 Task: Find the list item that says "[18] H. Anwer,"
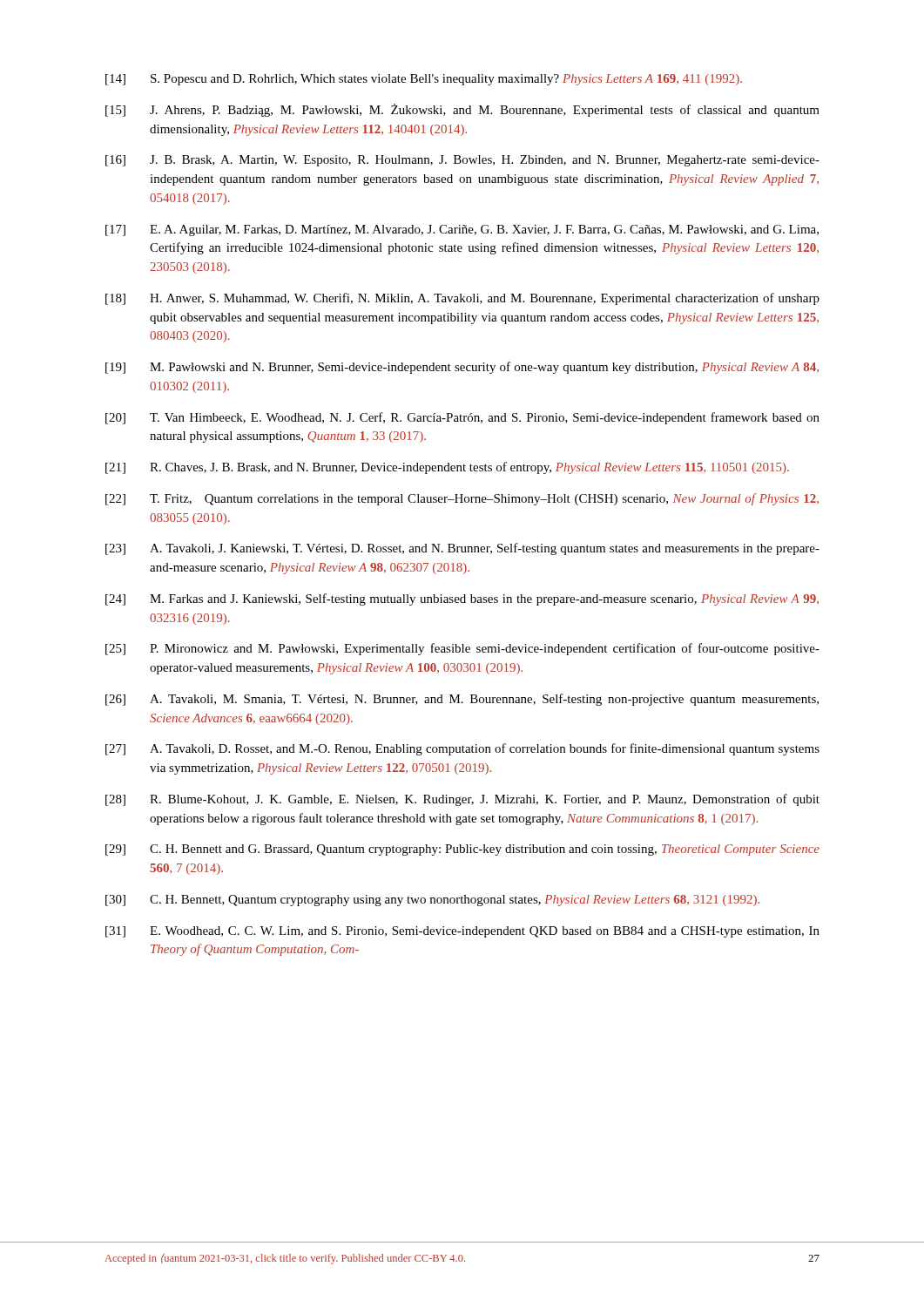coord(462,318)
